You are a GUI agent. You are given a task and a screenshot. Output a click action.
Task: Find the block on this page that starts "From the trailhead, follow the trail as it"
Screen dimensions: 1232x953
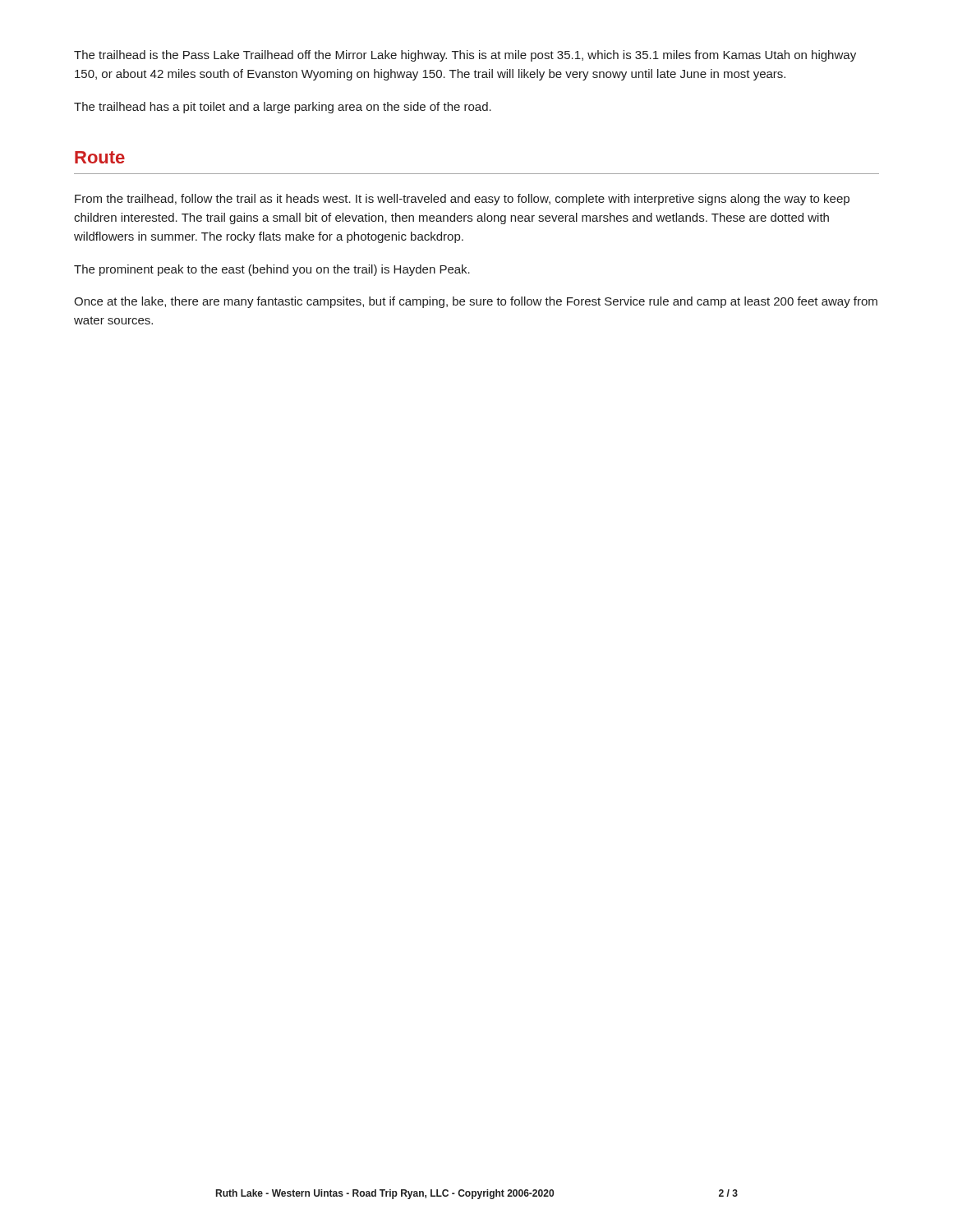[x=462, y=217]
